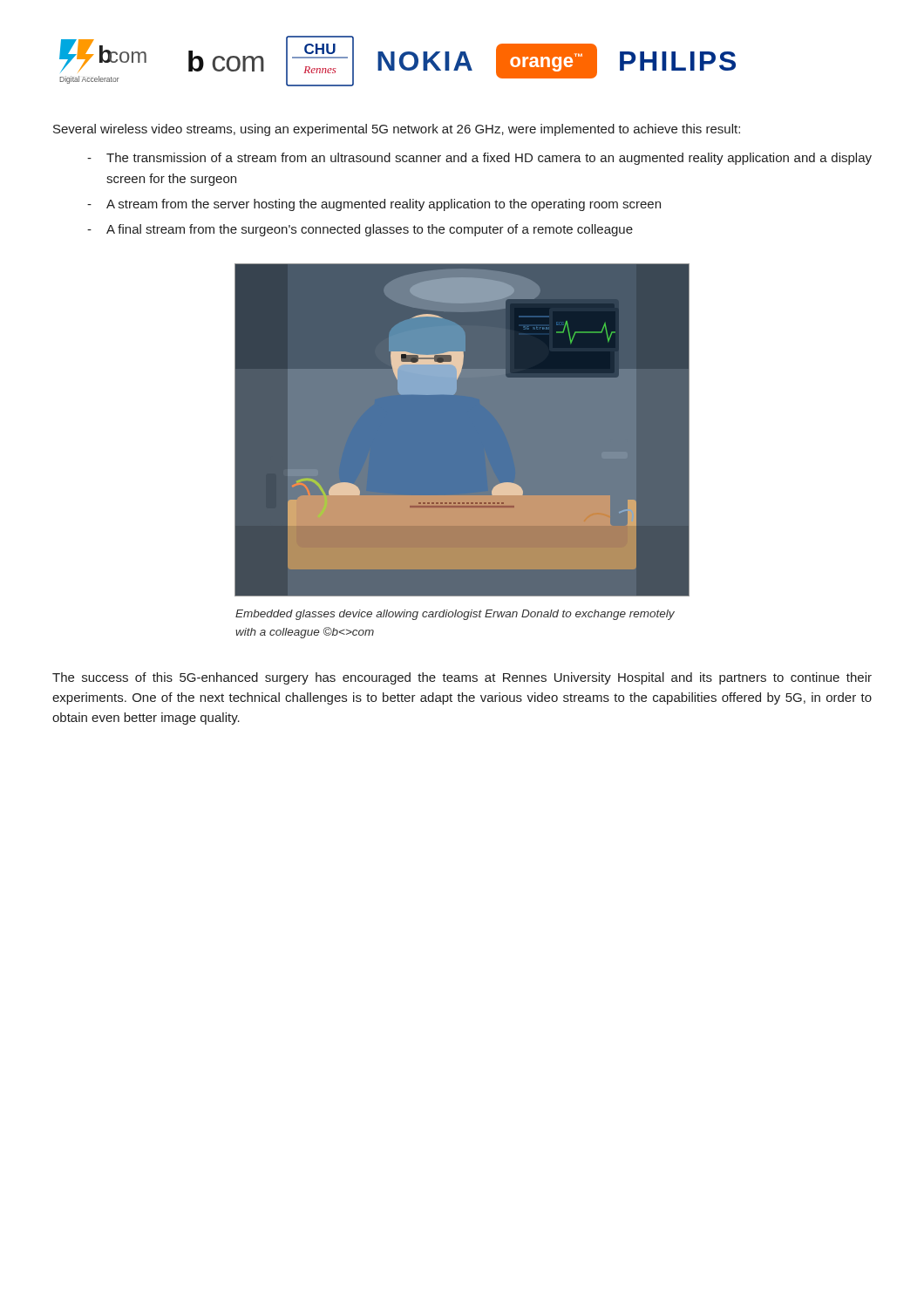
Task: Click on the text starting "- The transmission of a stream"
Action: tap(479, 168)
